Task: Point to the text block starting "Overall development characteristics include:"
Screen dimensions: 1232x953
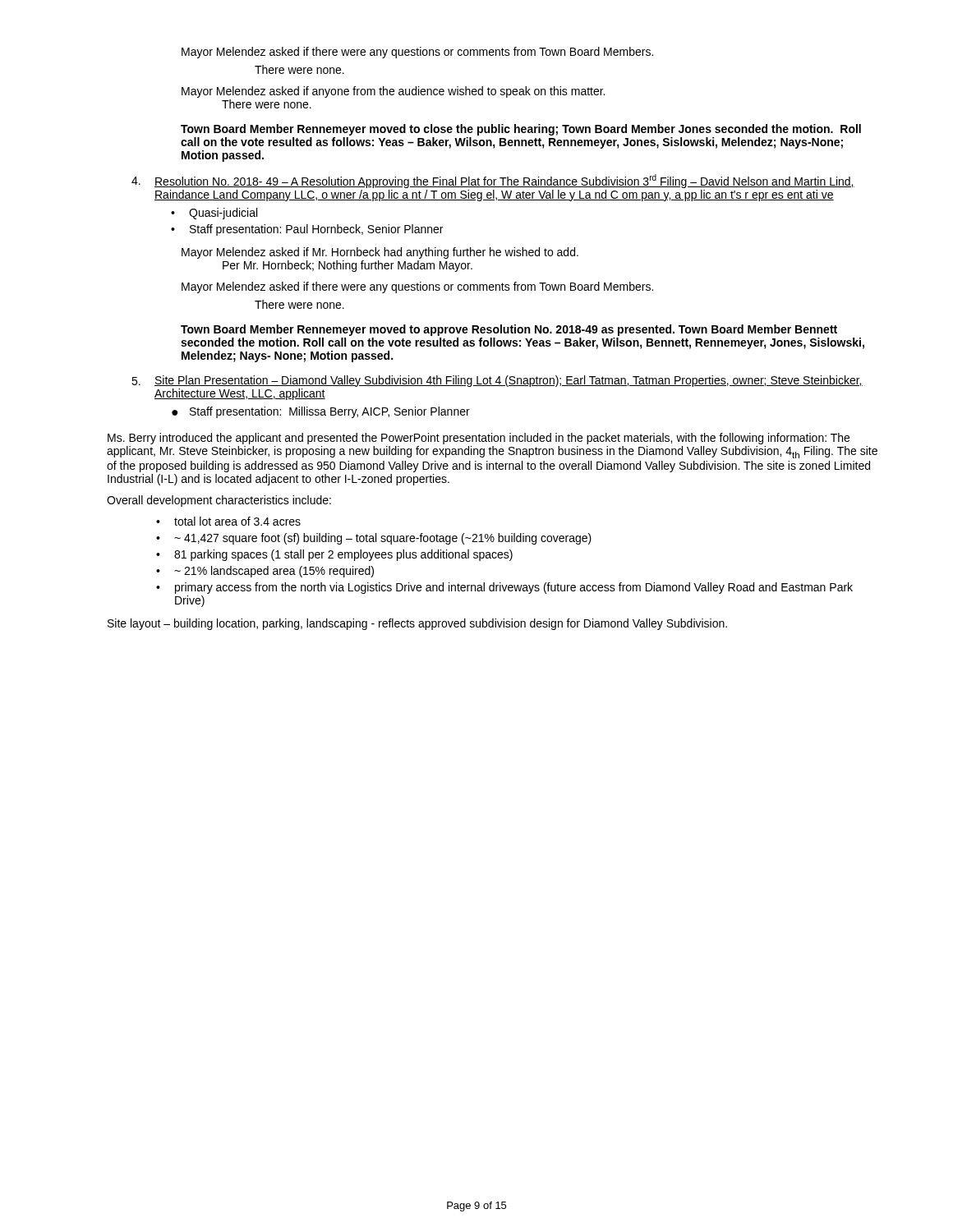Action: [x=219, y=501]
